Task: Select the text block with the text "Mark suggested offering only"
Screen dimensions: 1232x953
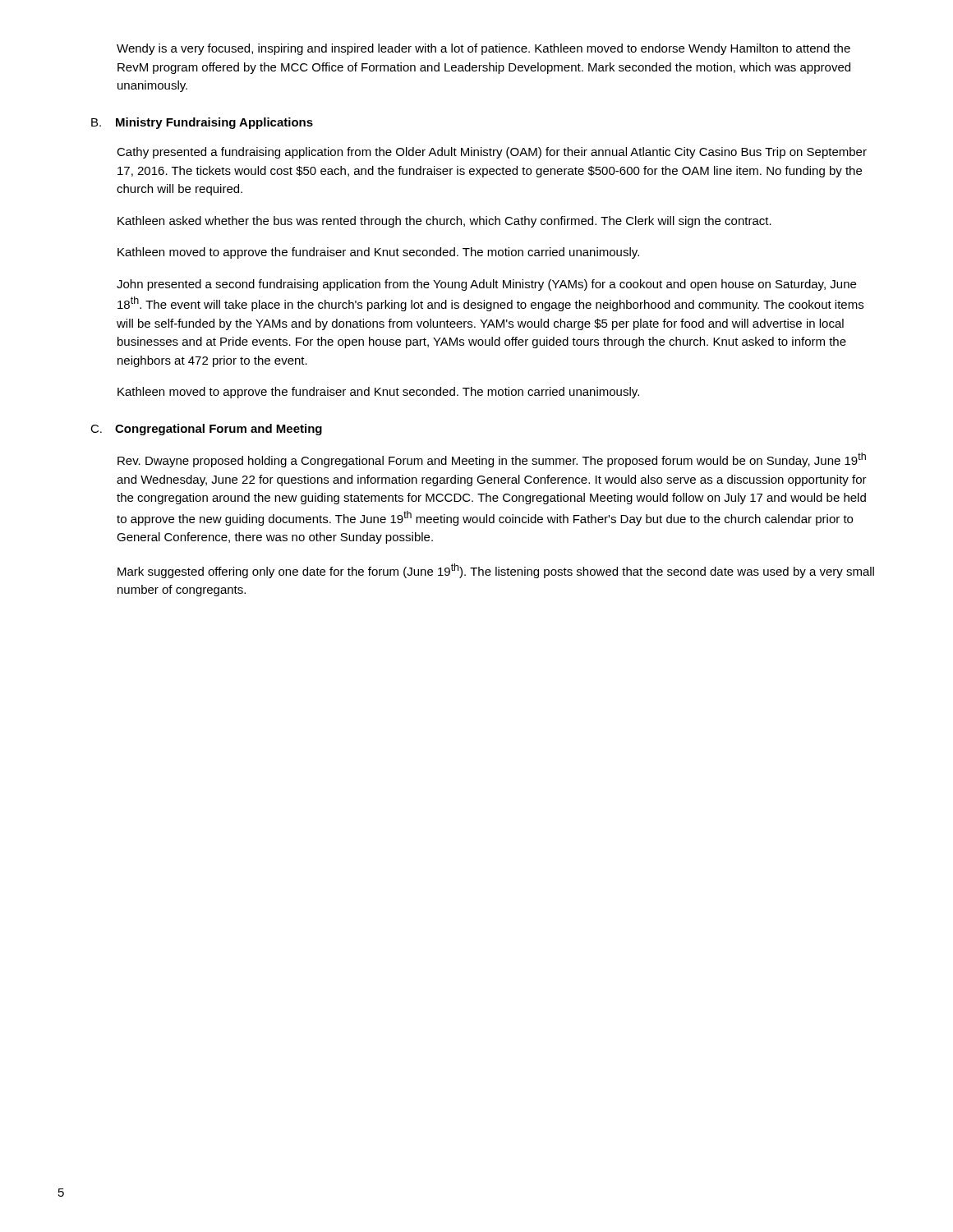Action: (496, 579)
